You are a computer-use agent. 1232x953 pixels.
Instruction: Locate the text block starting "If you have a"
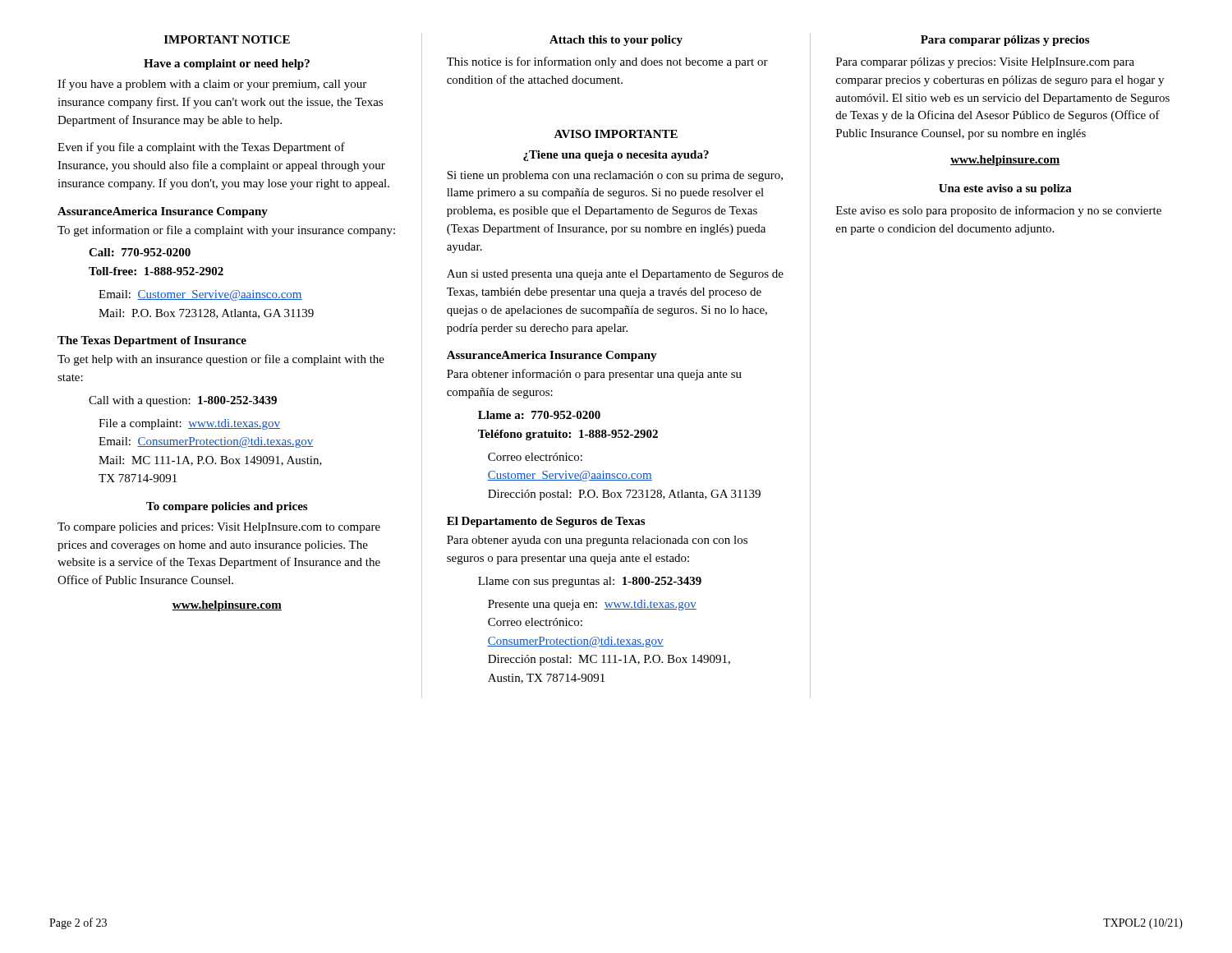220,102
